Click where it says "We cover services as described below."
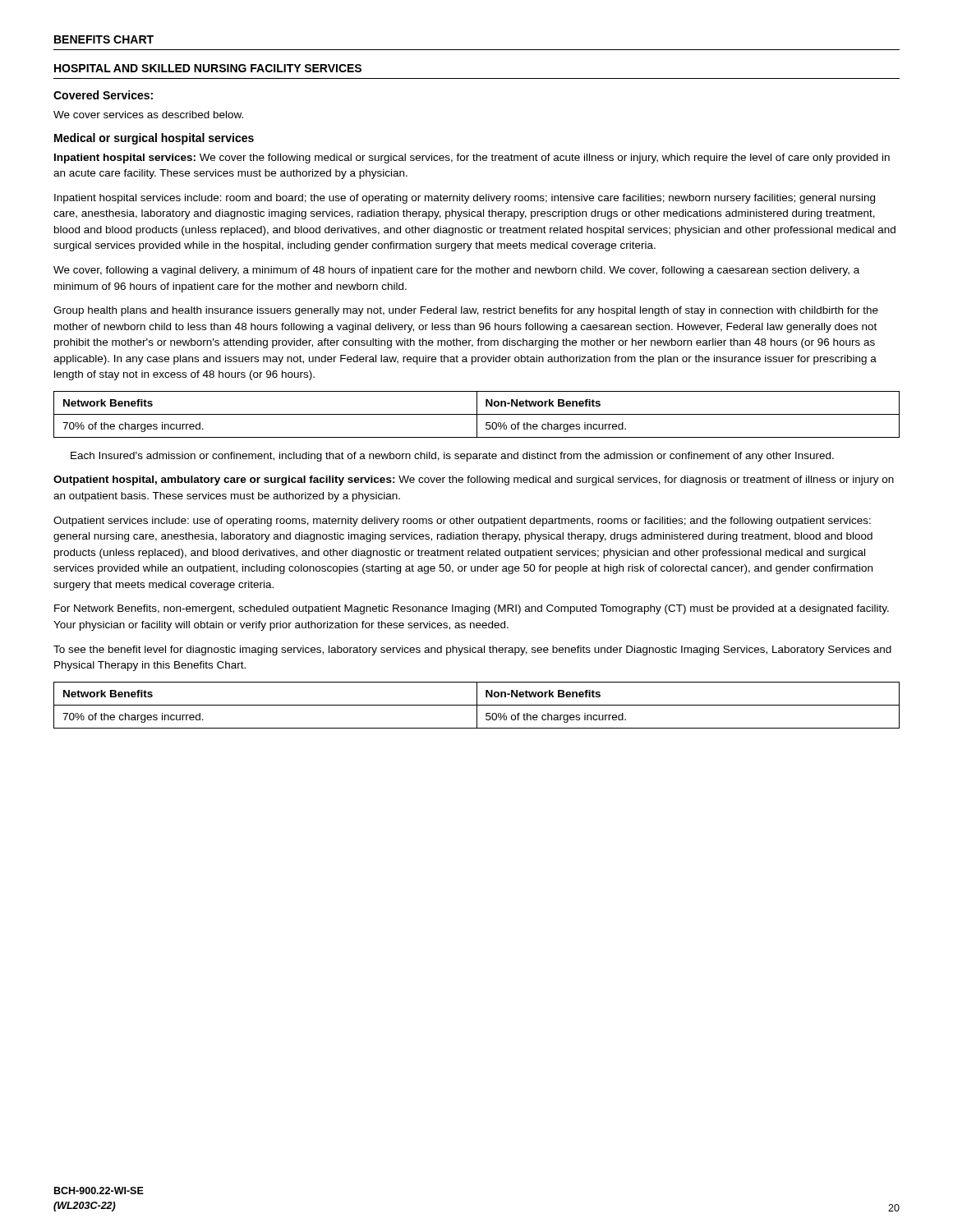The image size is (953, 1232). tap(149, 115)
